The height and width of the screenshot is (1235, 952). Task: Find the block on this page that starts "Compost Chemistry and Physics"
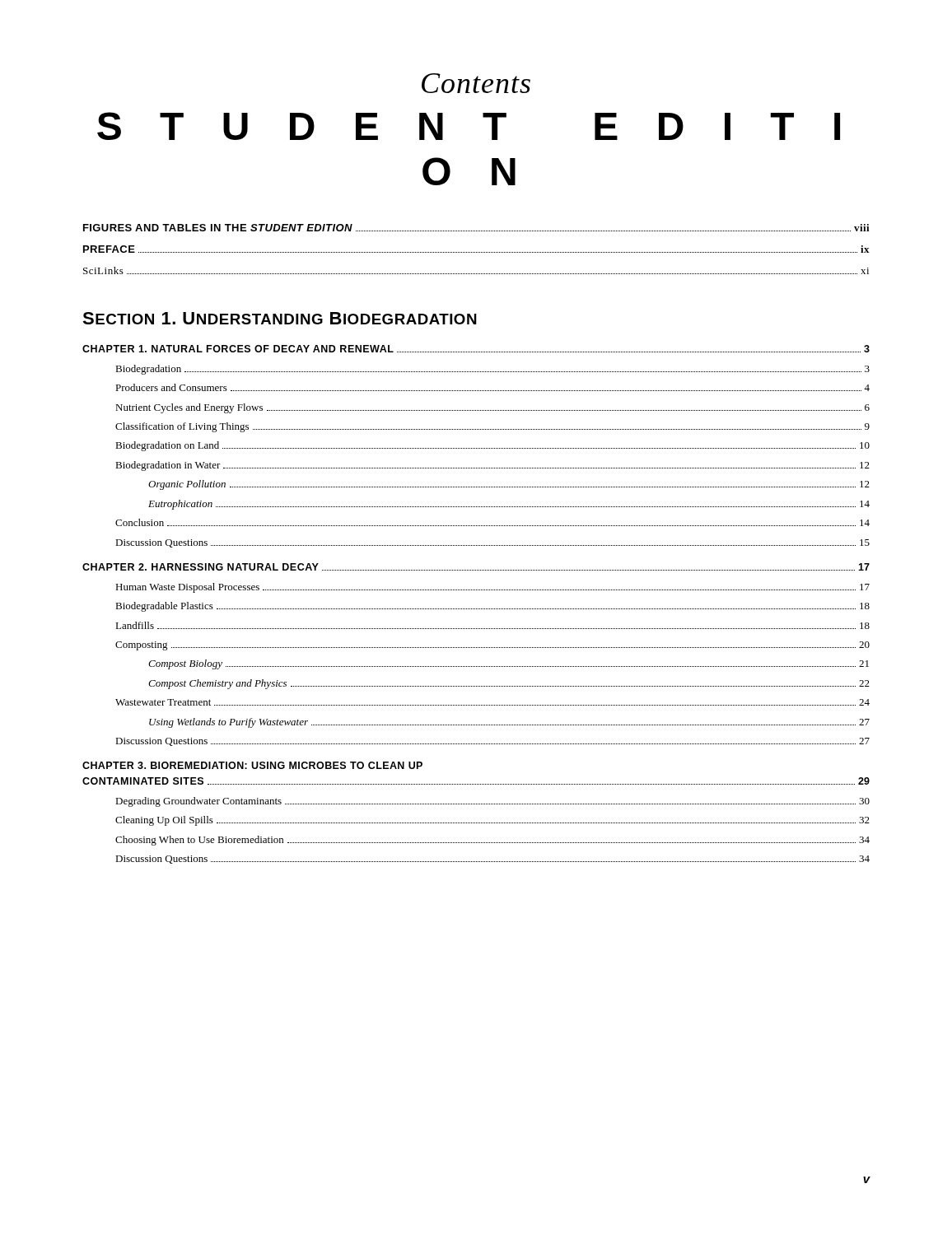(476, 683)
